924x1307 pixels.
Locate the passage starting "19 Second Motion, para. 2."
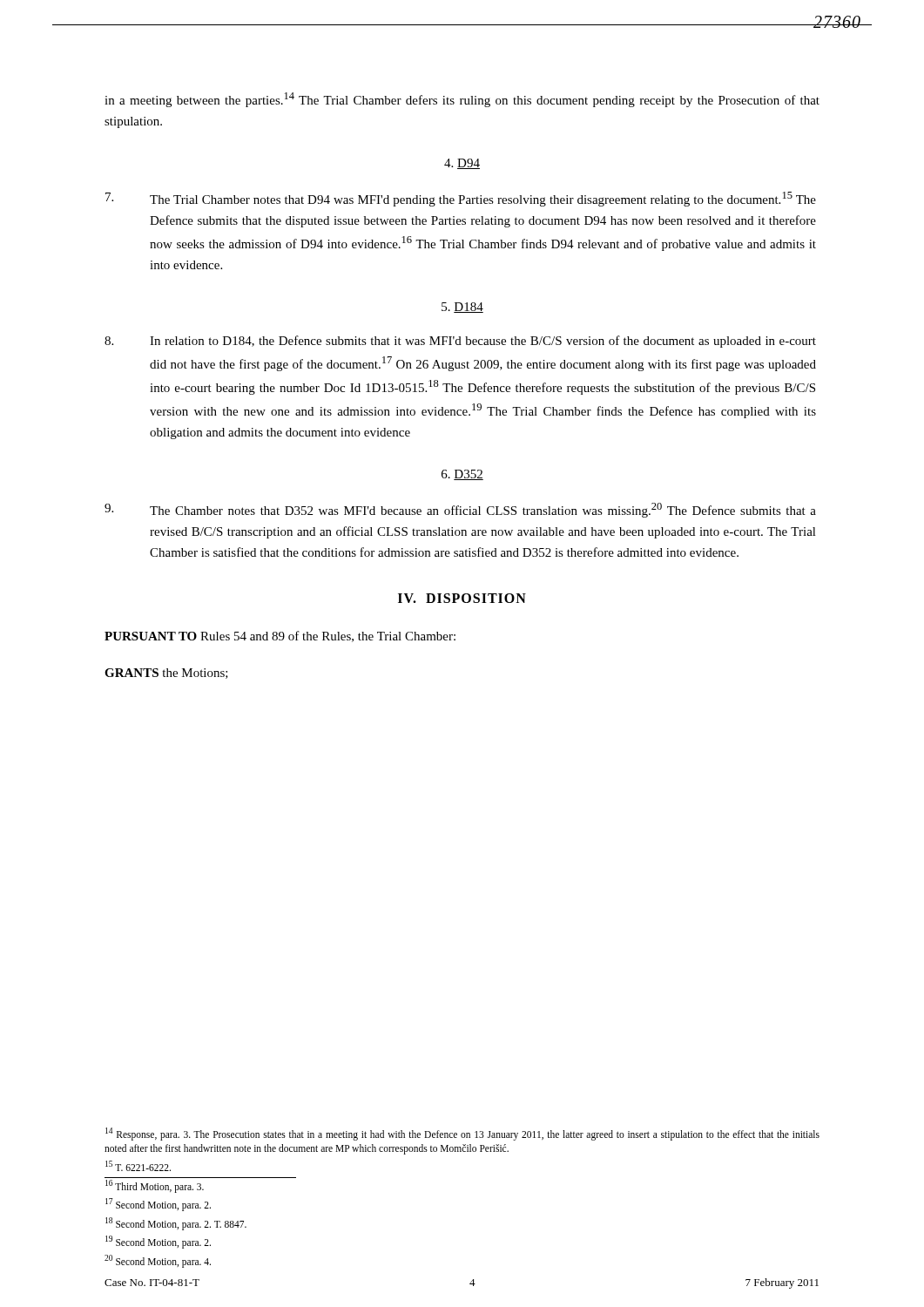(158, 1241)
